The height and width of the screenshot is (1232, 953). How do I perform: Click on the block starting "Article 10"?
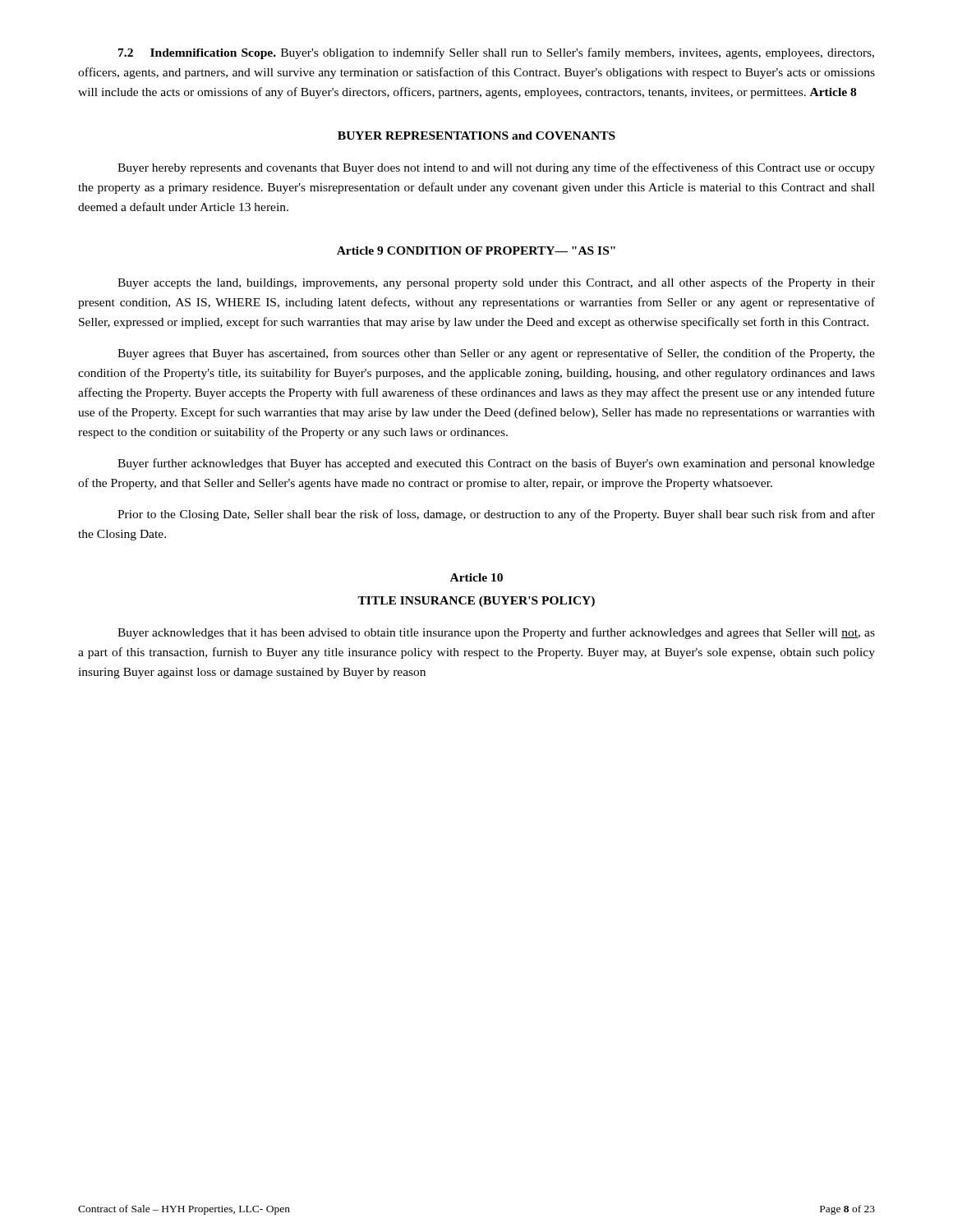click(476, 577)
